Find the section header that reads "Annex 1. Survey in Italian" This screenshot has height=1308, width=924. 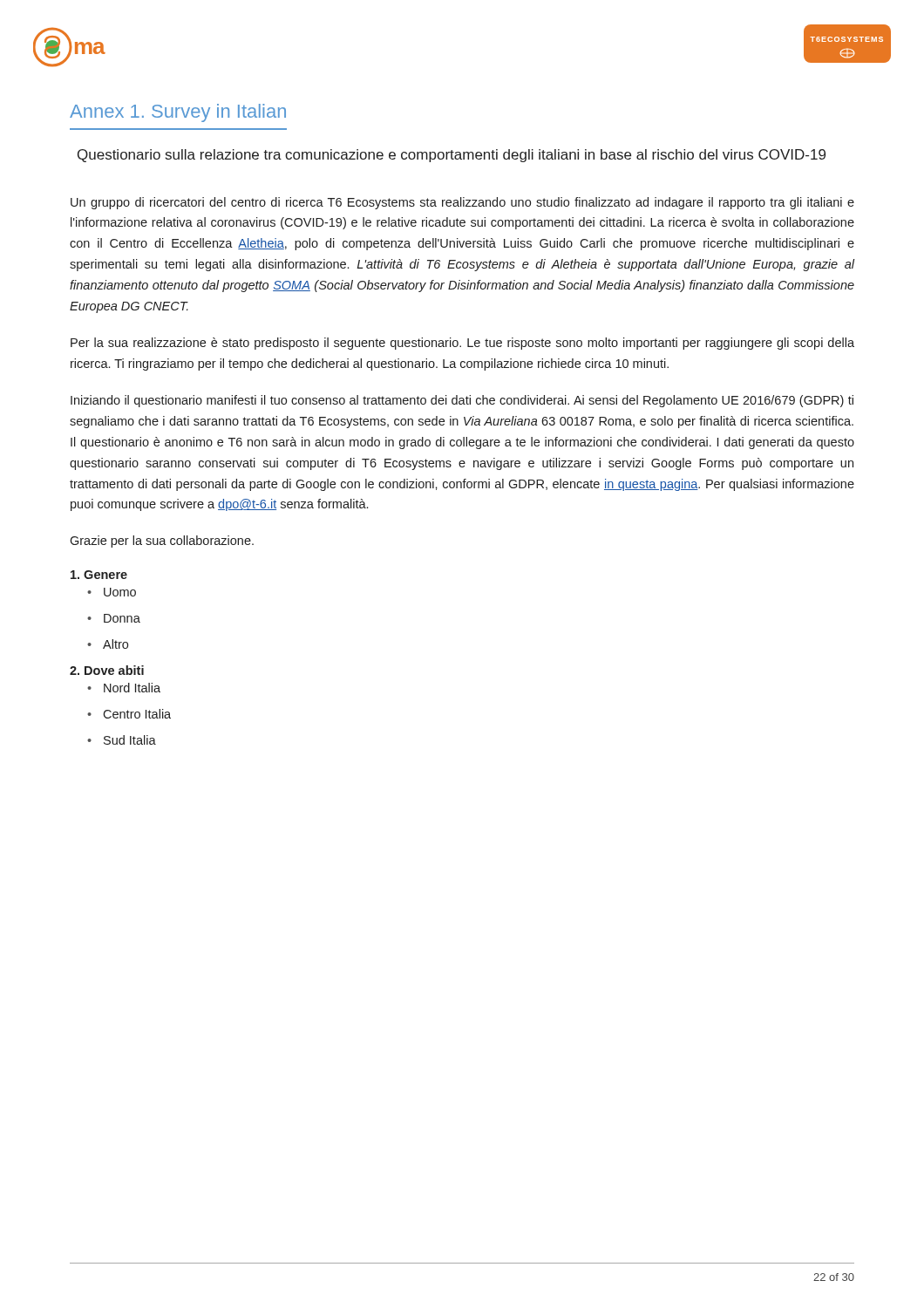click(x=178, y=115)
